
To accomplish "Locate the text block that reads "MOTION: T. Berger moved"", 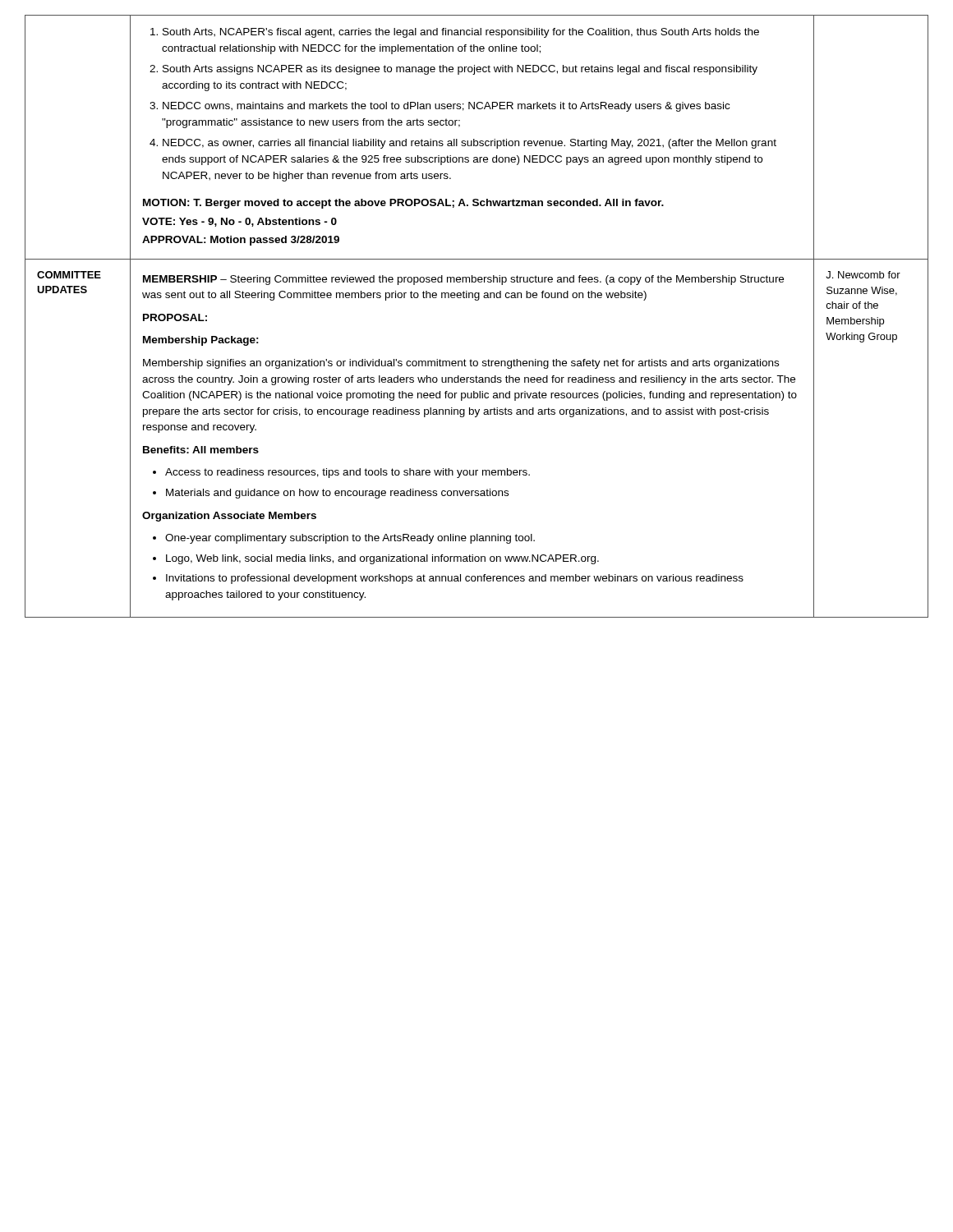I will click(x=403, y=204).
